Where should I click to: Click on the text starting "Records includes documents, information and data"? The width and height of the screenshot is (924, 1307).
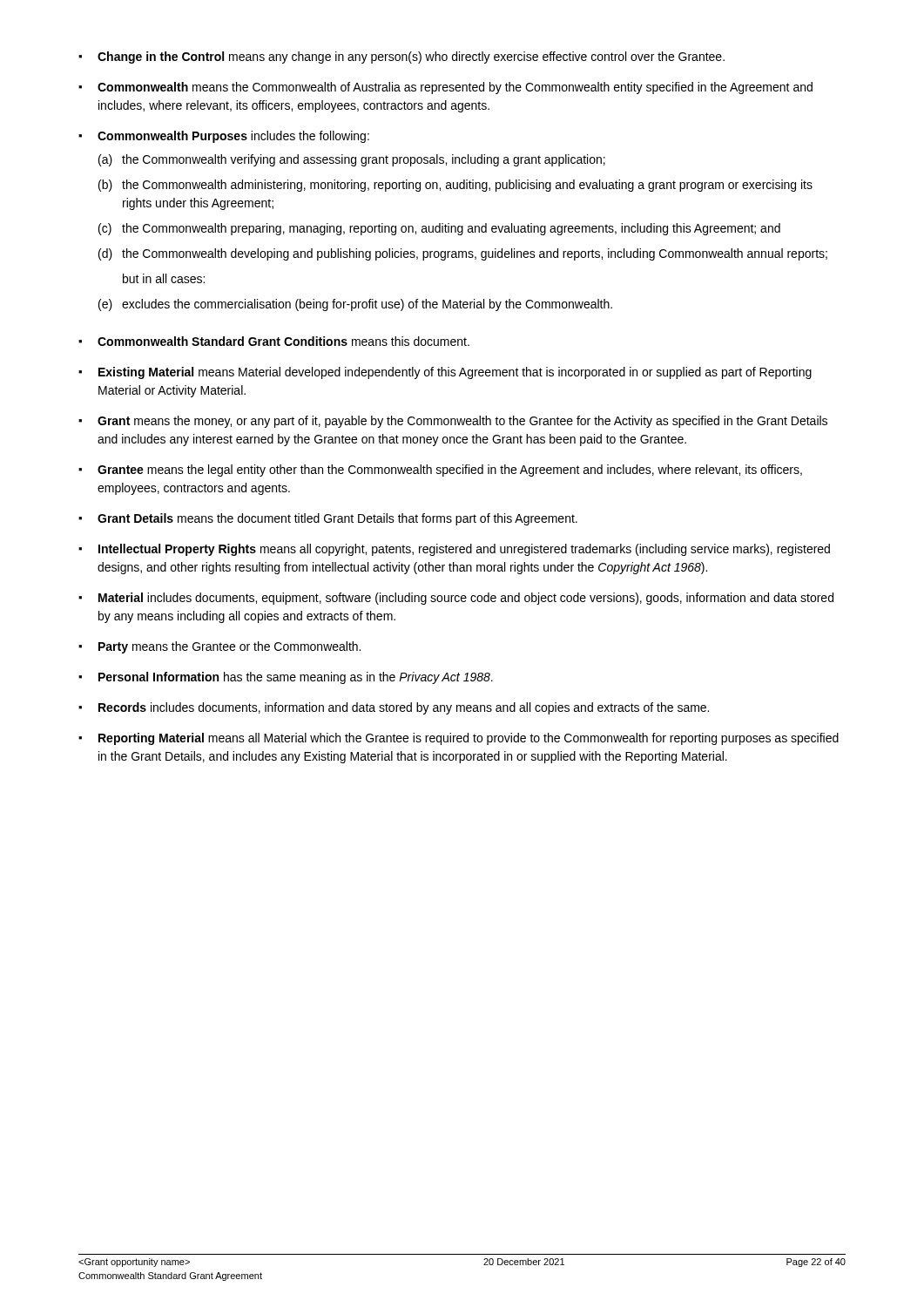coord(462,708)
